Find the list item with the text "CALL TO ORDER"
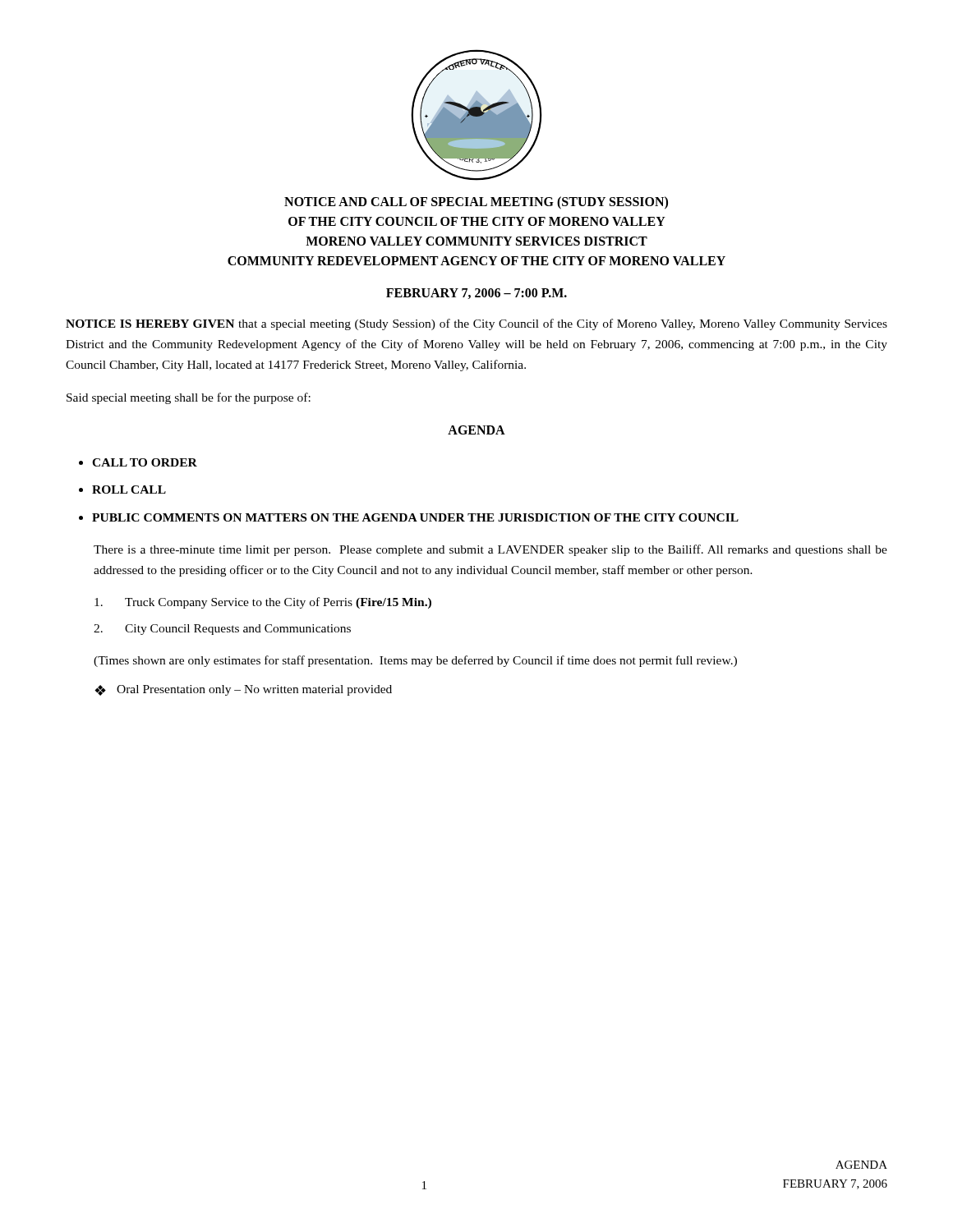 pyautogui.click(x=145, y=462)
